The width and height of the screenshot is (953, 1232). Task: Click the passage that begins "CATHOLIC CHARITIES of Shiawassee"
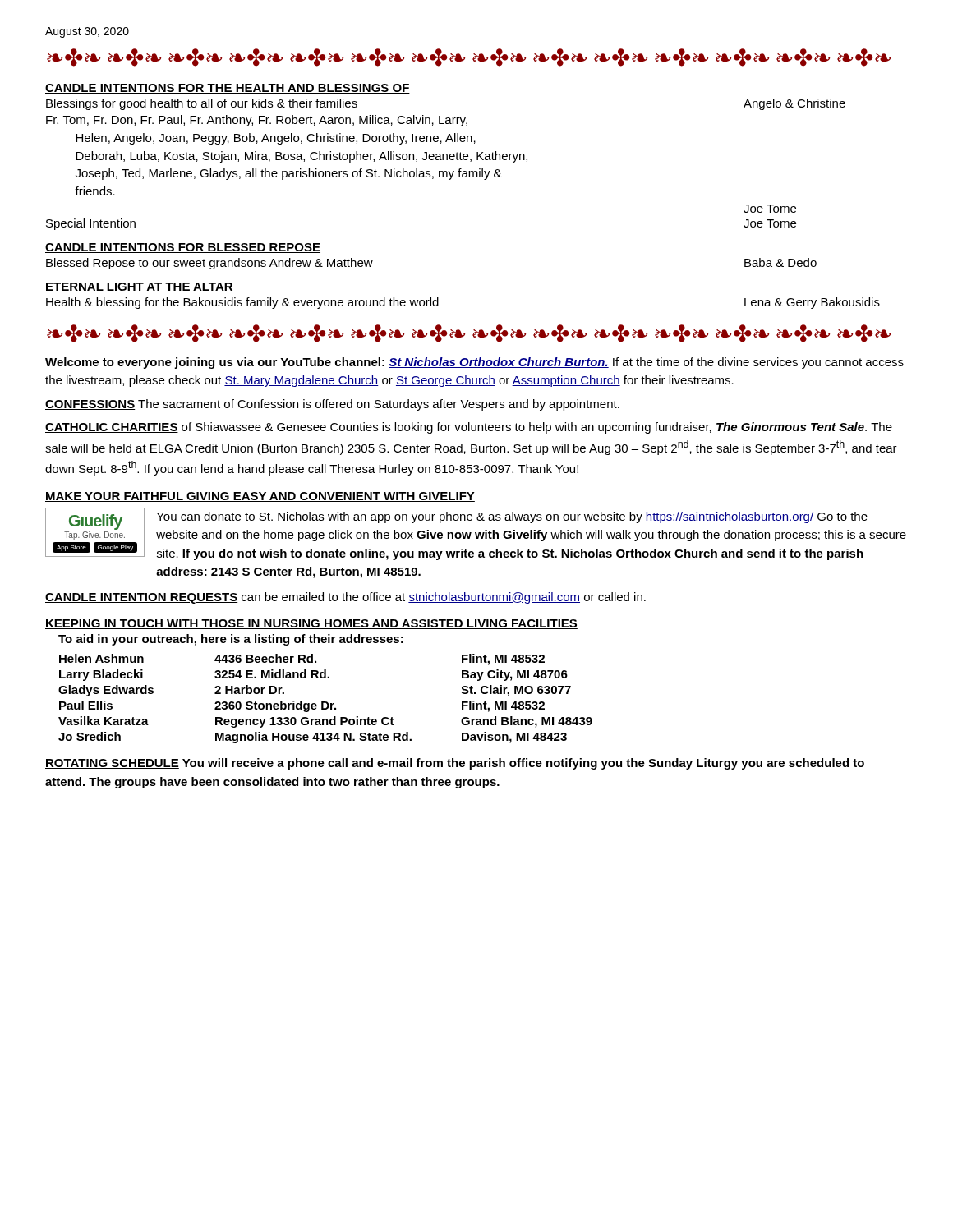click(x=471, y=448)
